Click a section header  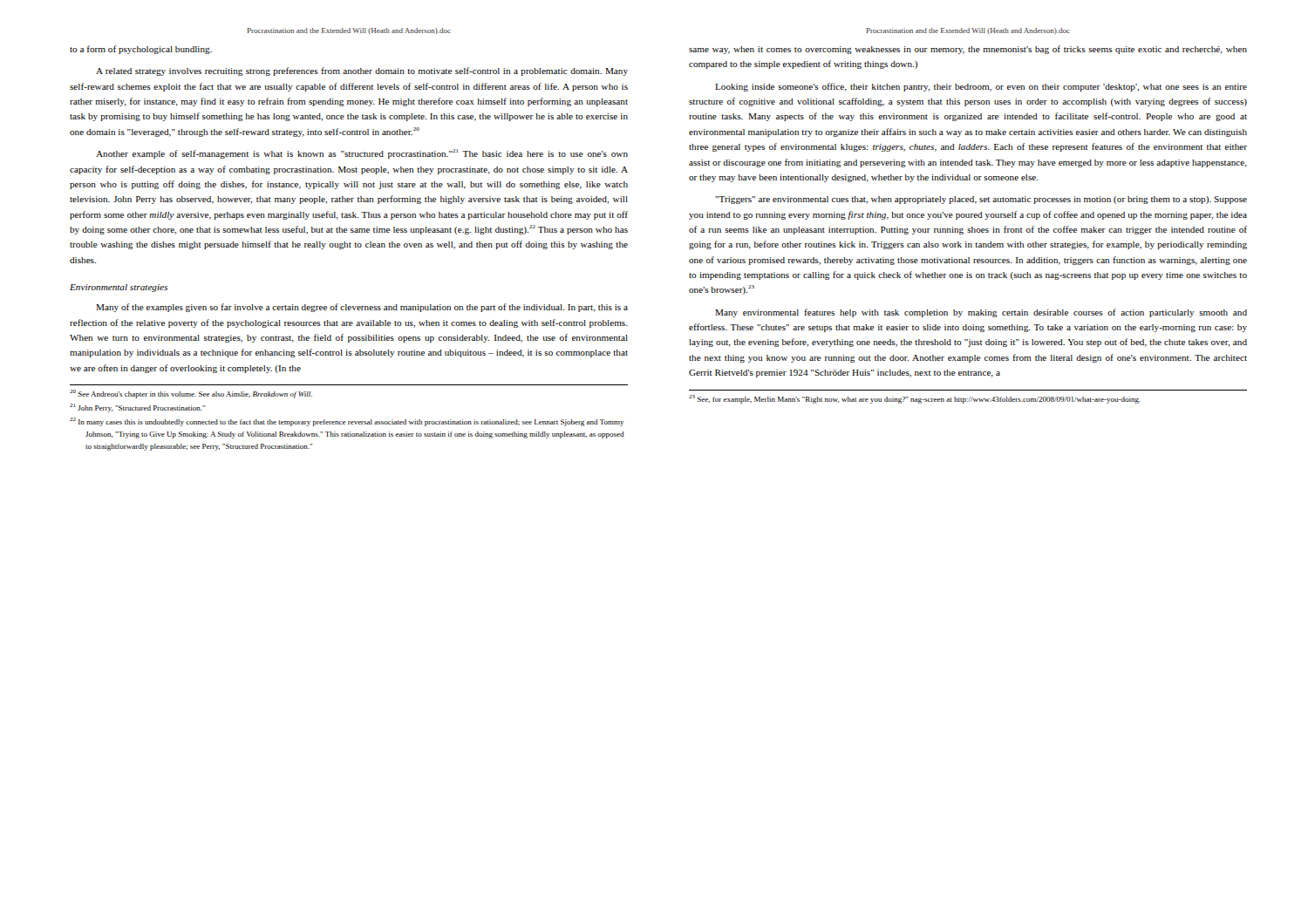(x=349, y=287)
